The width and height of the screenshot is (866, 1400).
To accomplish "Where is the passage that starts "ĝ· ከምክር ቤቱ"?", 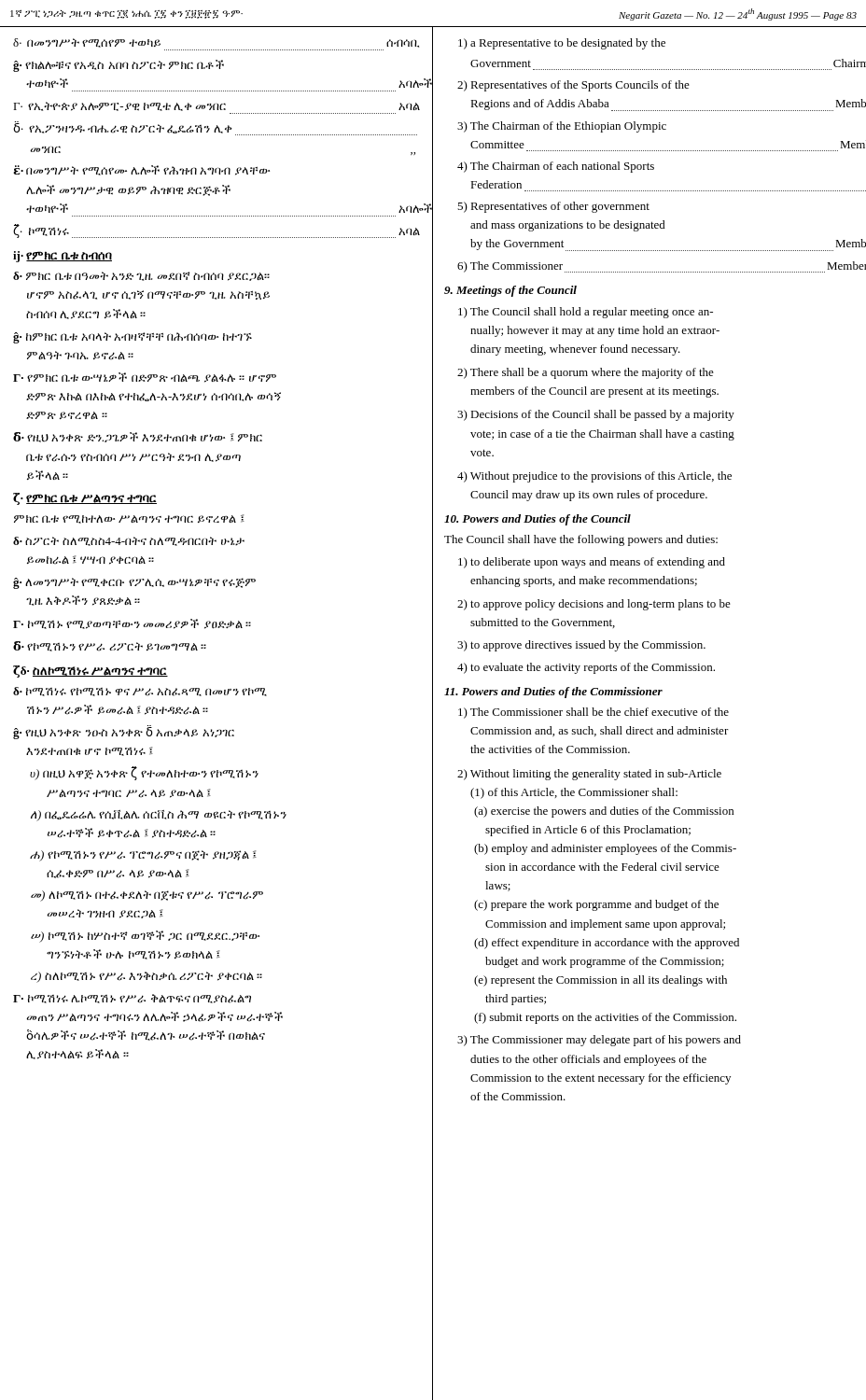I will pyautogui.click(x=216, y=346).
